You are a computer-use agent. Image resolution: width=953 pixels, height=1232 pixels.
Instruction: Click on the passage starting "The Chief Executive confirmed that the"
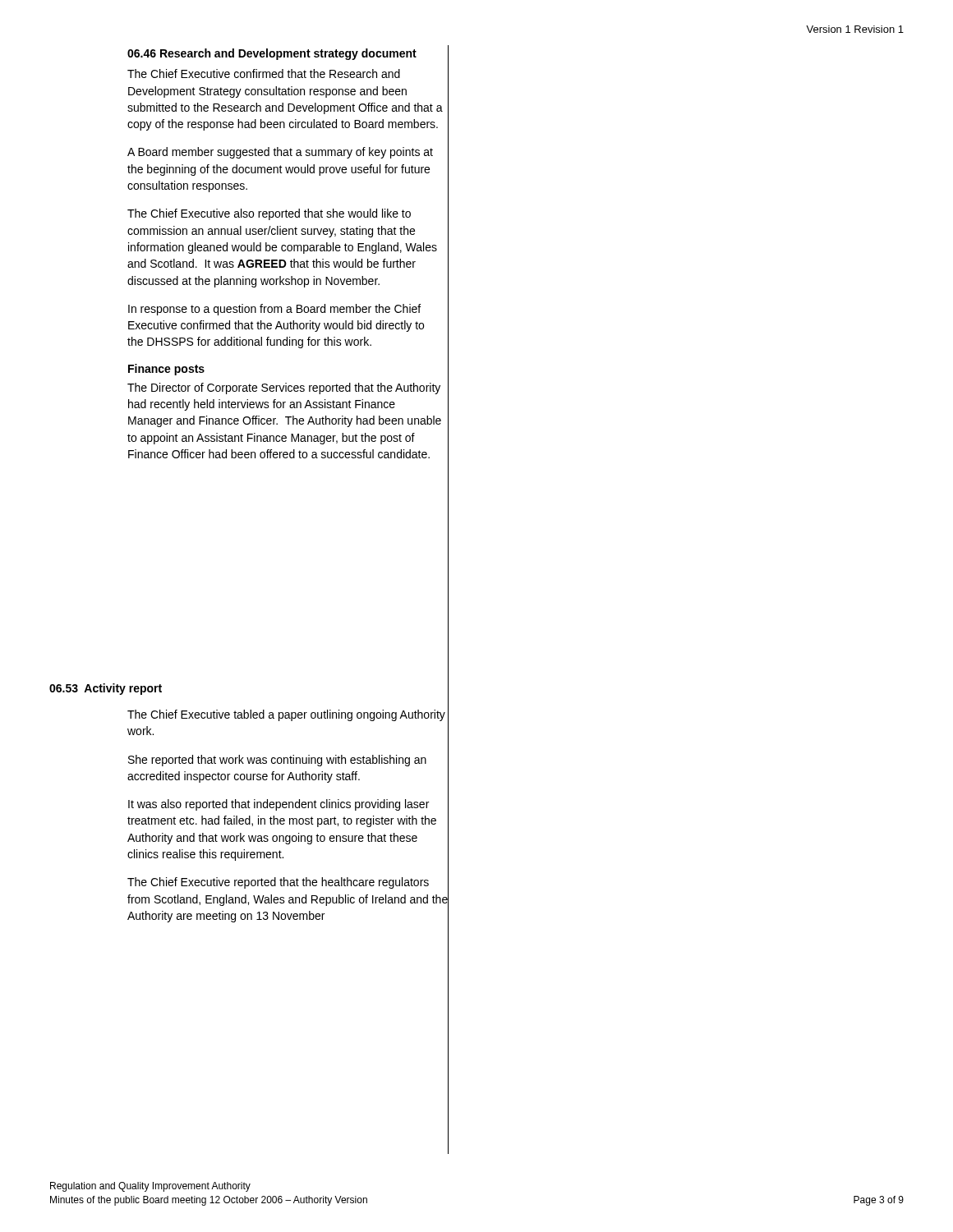click(x=285, y=99)
